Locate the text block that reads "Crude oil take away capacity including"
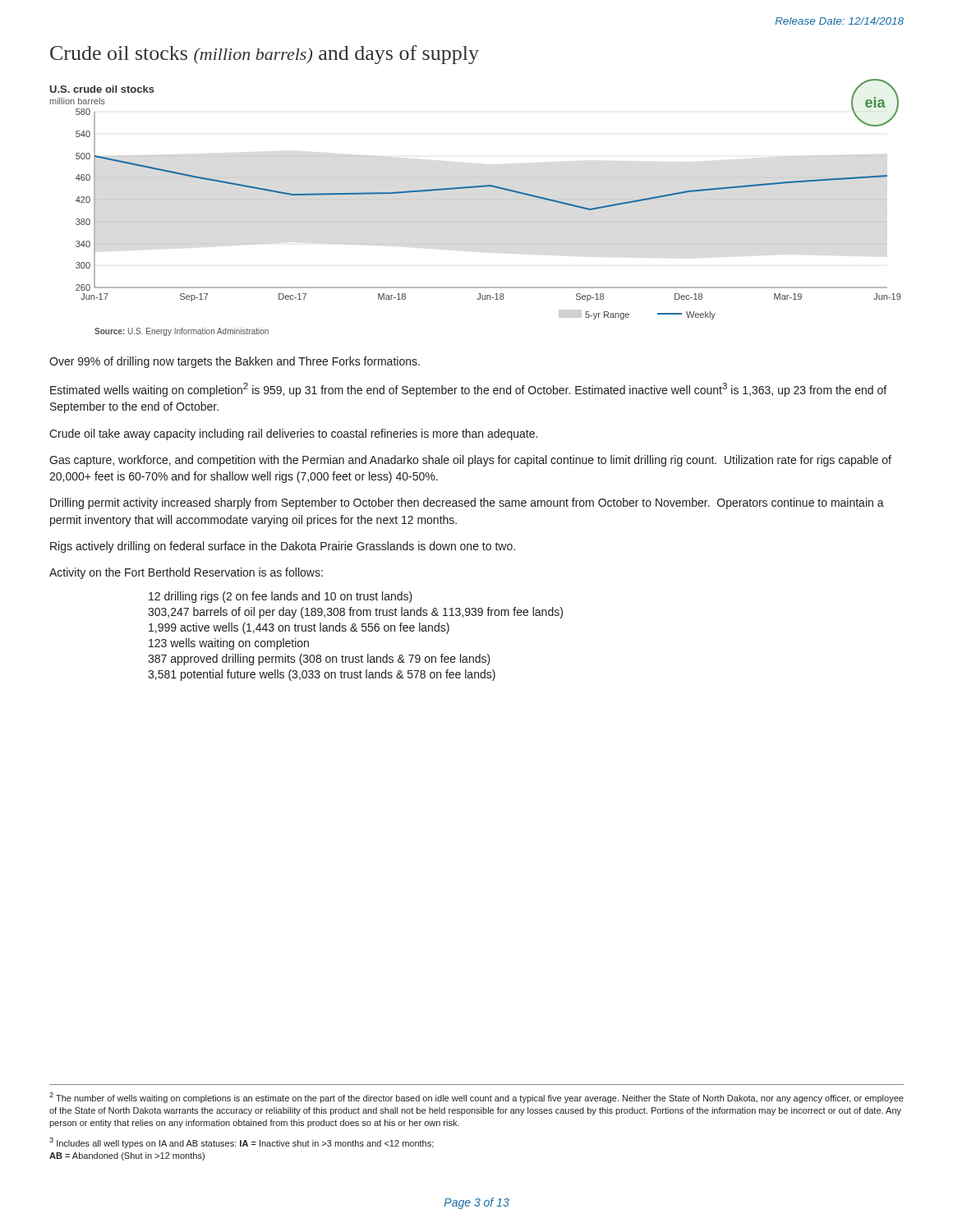 [476, 433]
